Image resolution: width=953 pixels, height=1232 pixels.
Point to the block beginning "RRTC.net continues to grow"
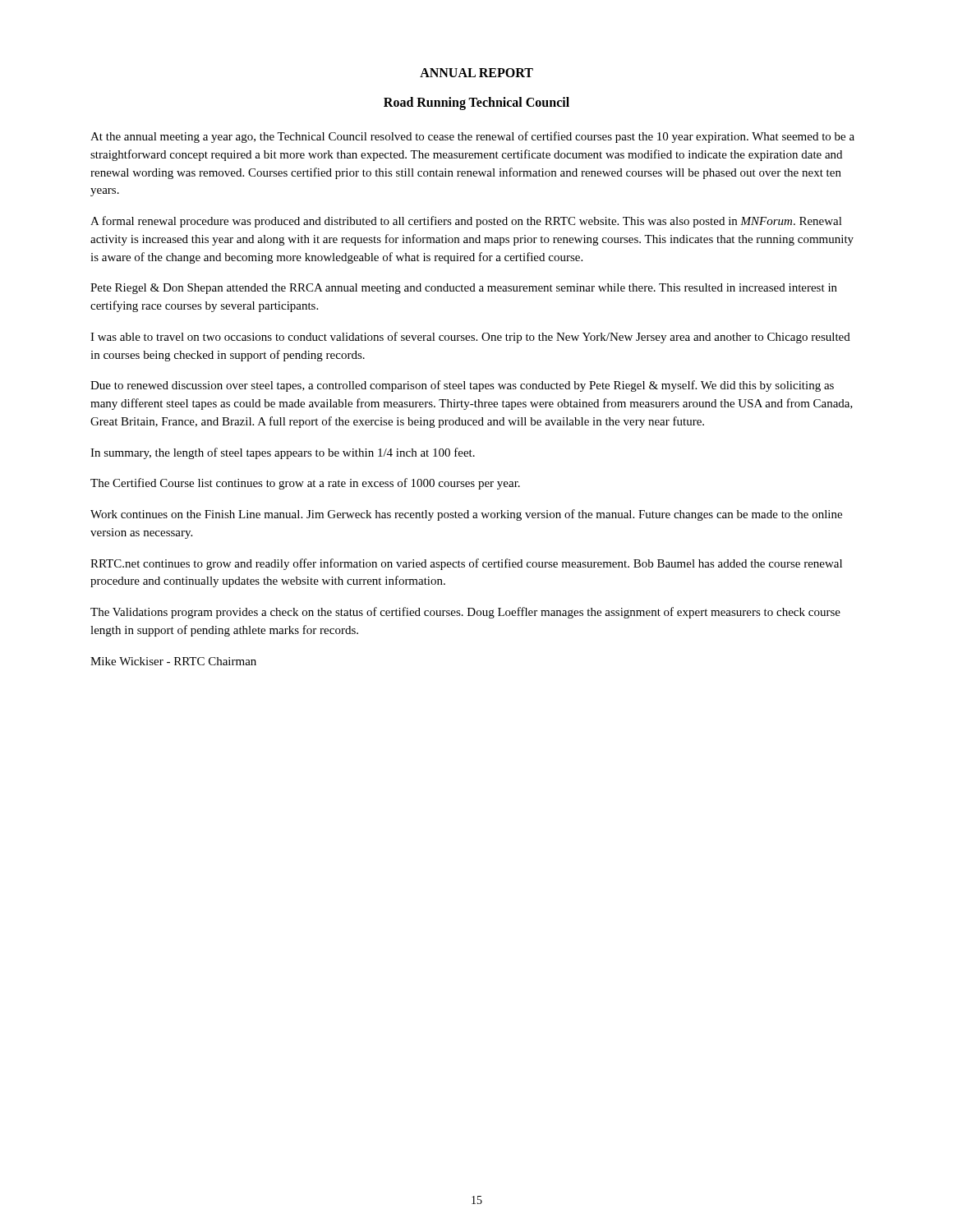[x=466, y=572]
